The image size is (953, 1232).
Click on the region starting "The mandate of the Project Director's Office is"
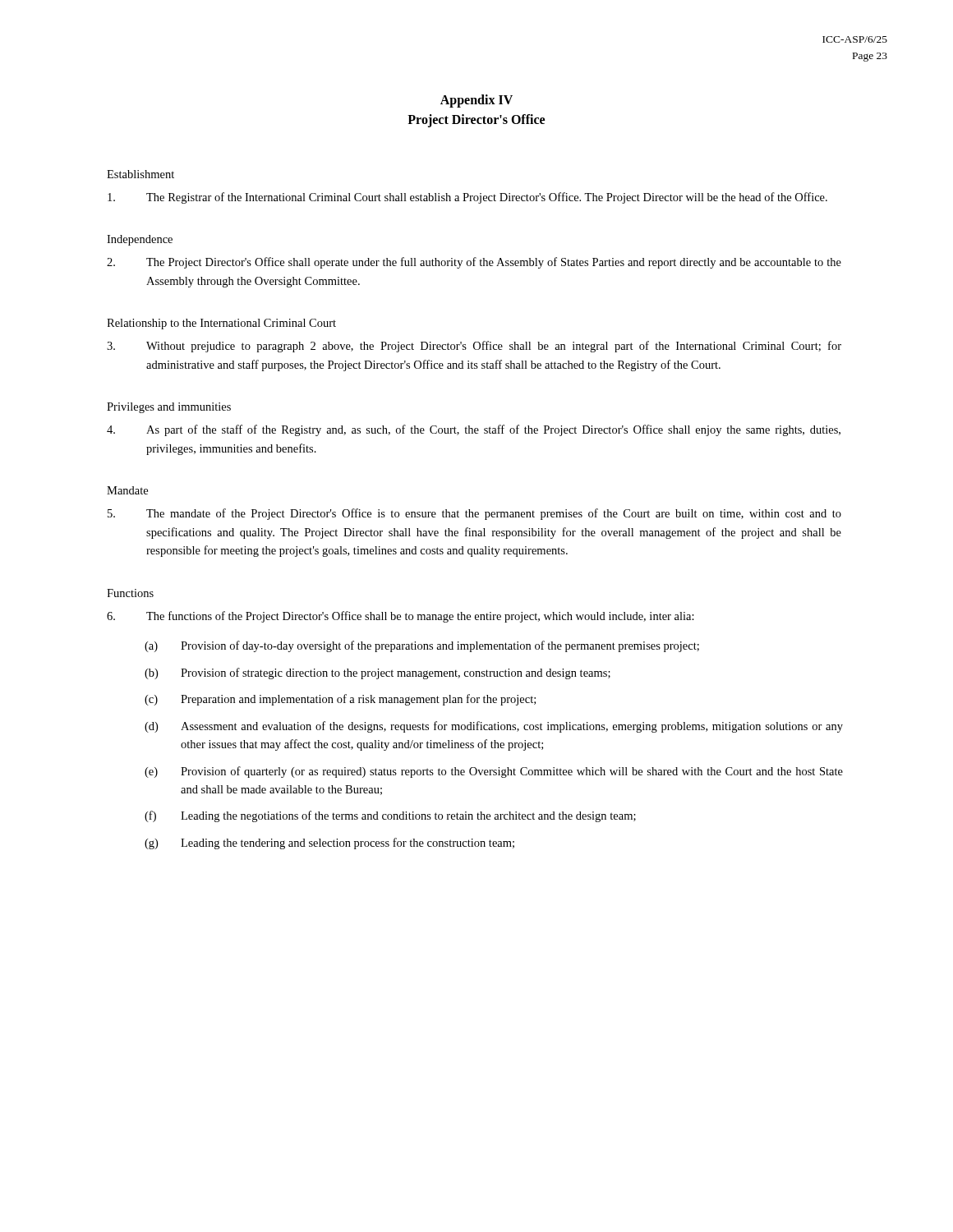click(474, 532)
